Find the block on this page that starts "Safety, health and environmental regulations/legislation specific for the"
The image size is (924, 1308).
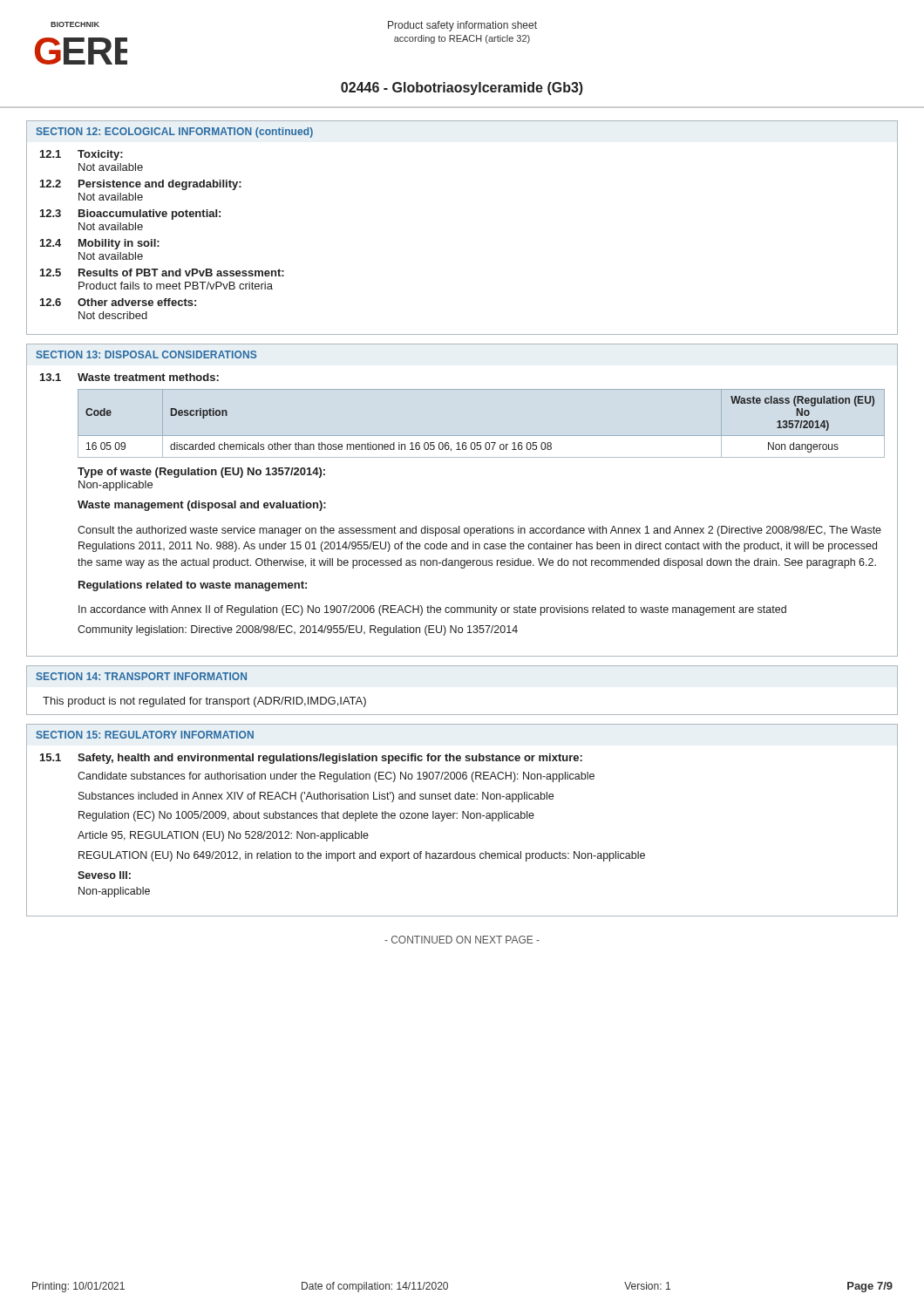pos(330,757)
